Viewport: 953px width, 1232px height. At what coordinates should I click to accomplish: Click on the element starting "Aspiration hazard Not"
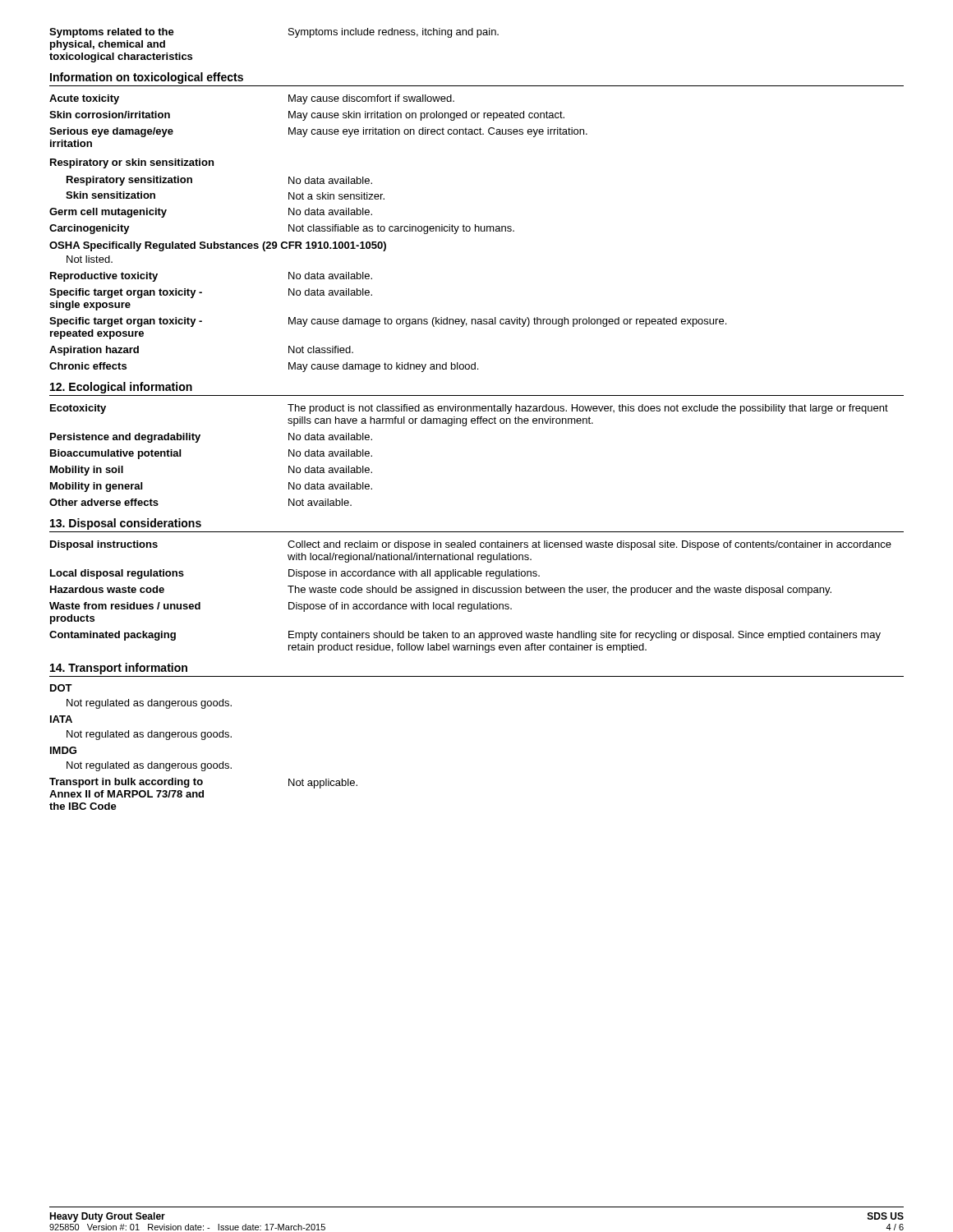click(x=92, y=352)
